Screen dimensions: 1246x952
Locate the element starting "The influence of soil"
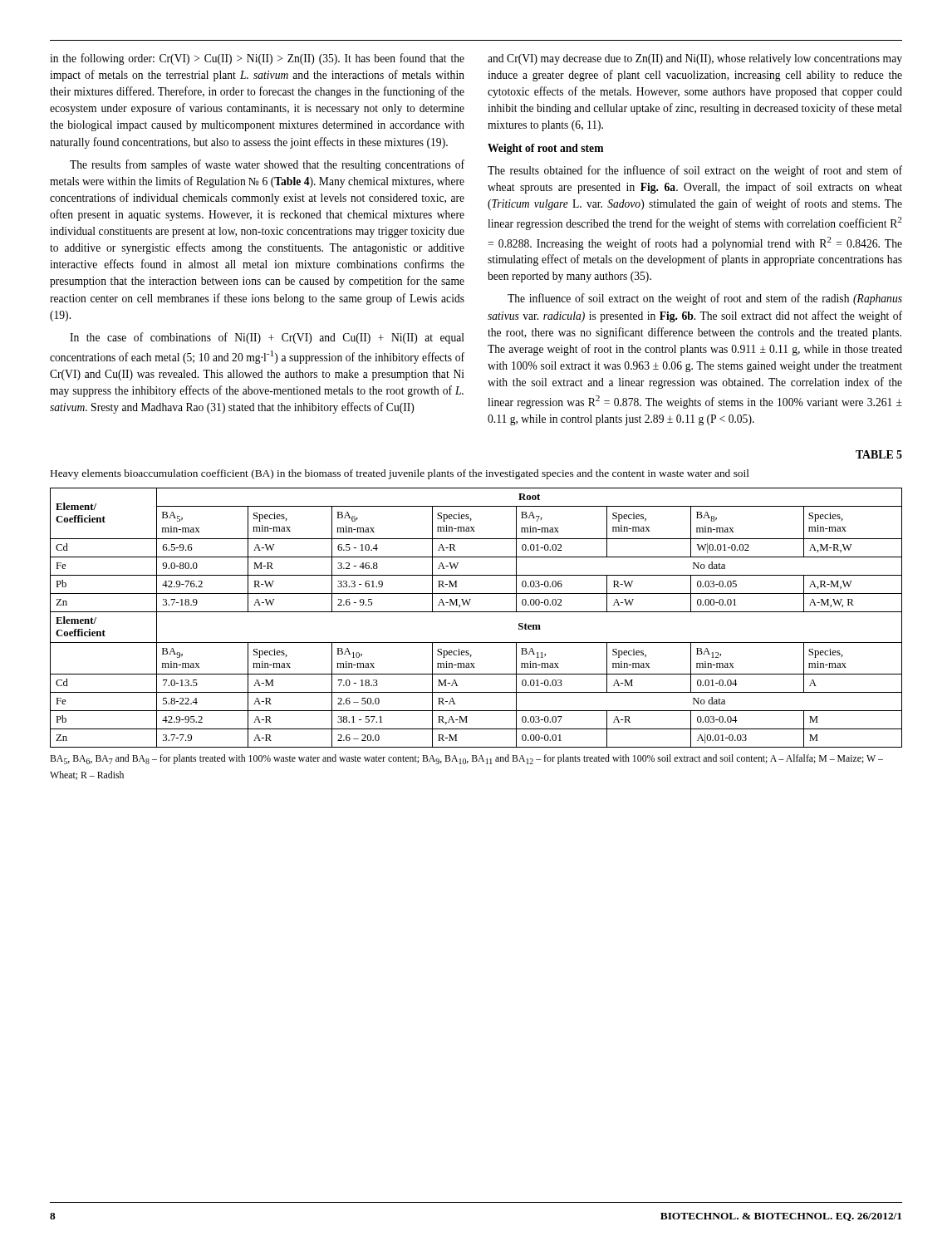(695, 359)
